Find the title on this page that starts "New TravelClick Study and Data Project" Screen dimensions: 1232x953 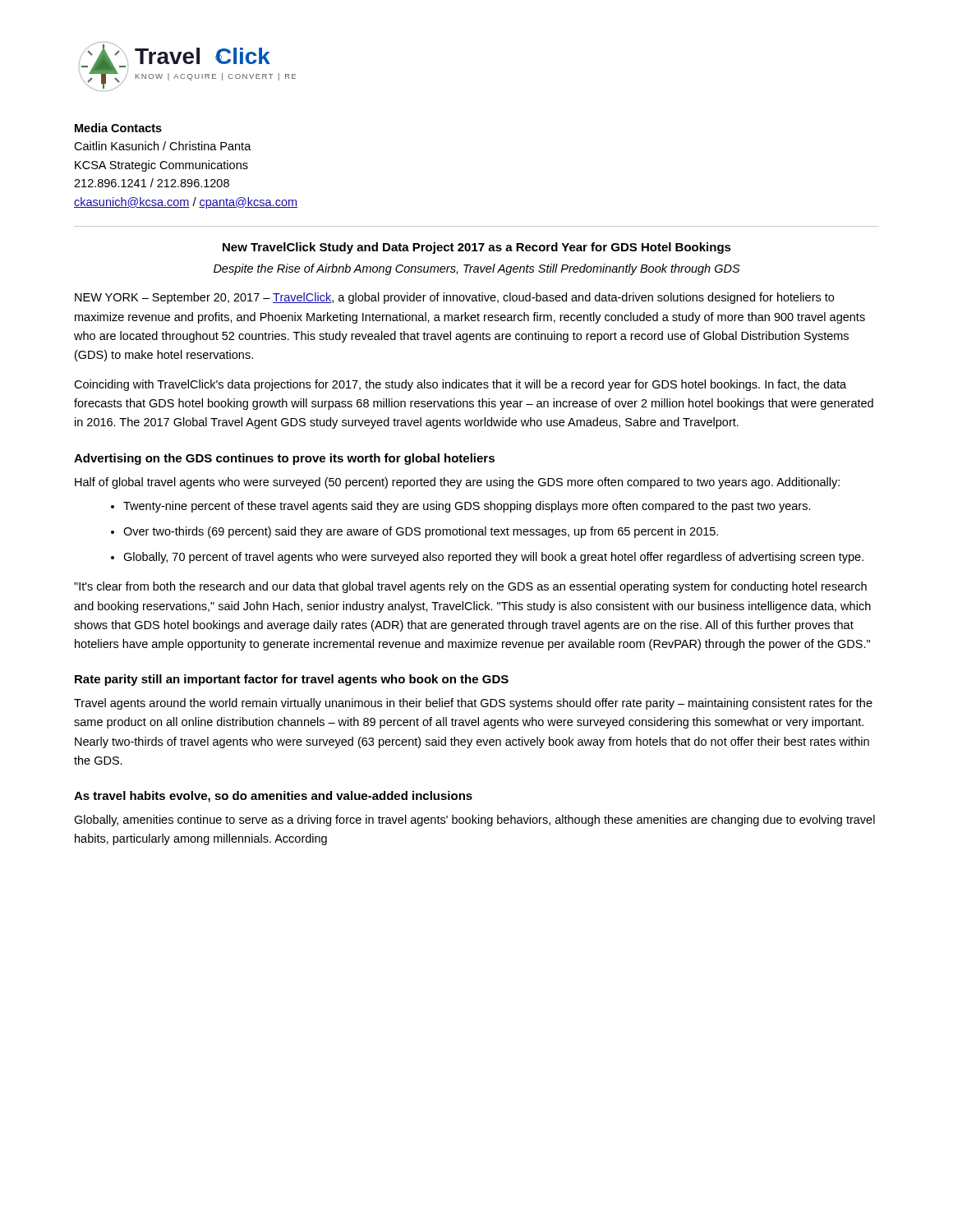pos(476,247)
